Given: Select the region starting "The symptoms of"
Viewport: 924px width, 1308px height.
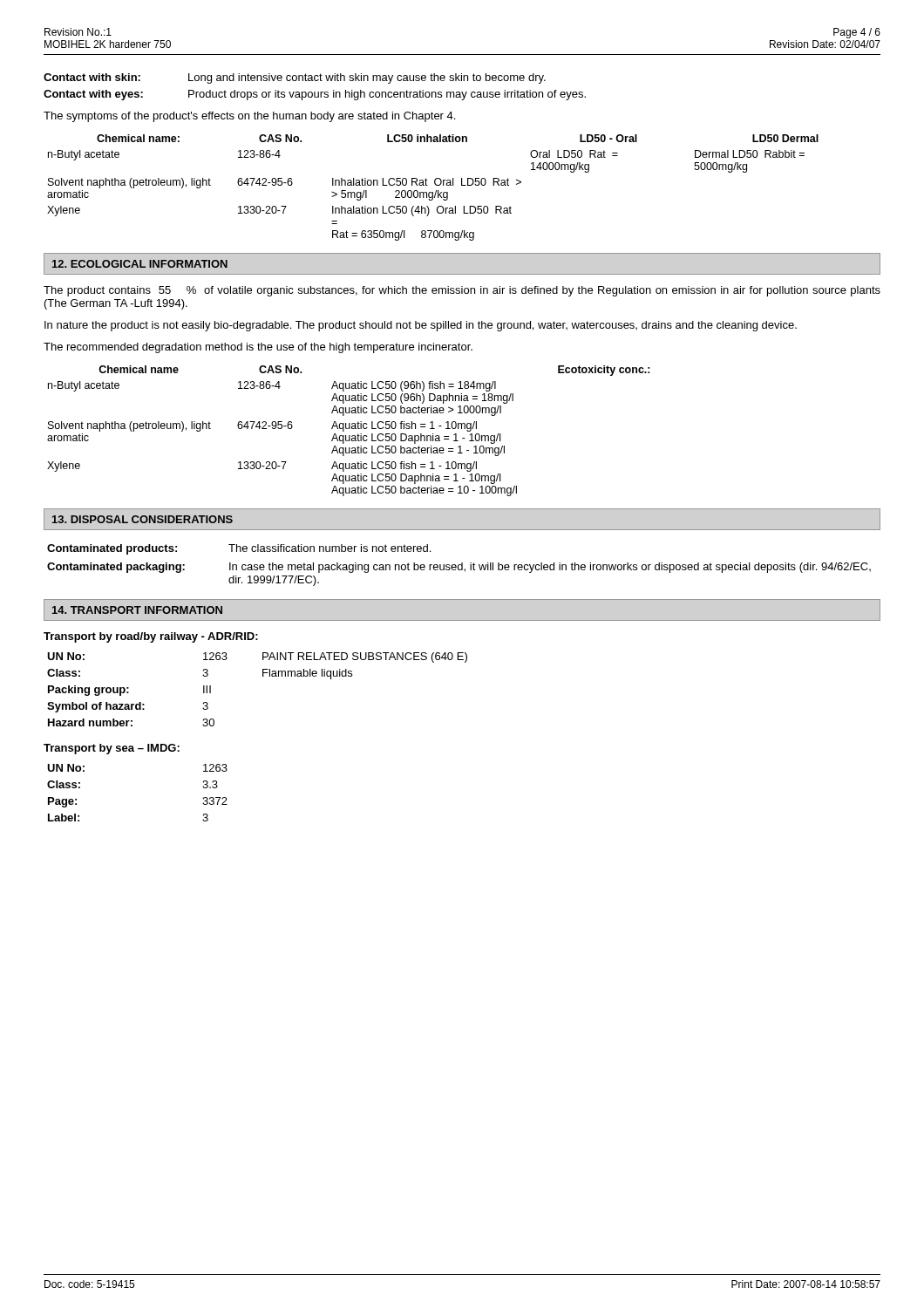Looking at the screenshot, I should [x=250, y=115].
